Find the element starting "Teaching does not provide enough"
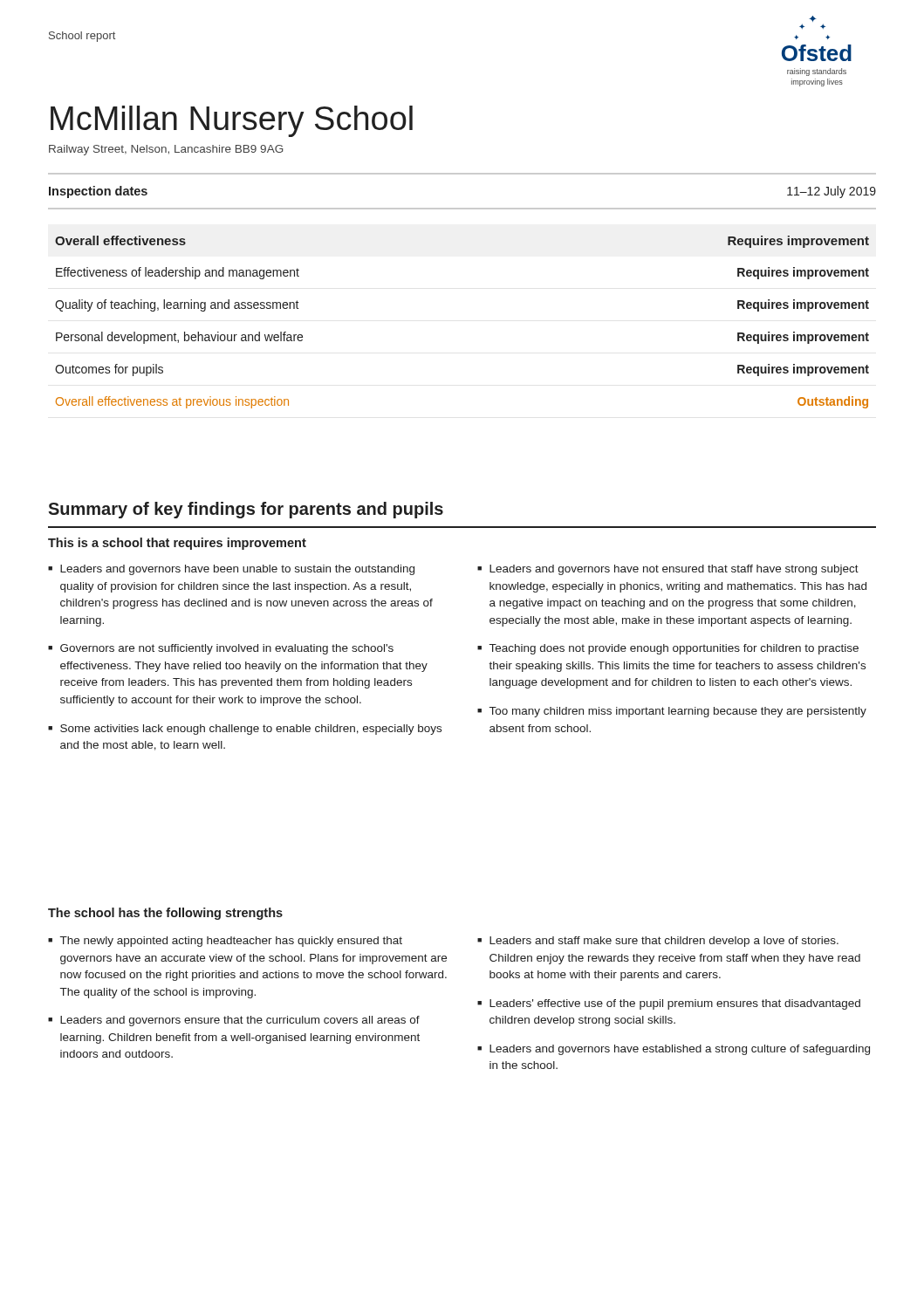 point(678,665)
